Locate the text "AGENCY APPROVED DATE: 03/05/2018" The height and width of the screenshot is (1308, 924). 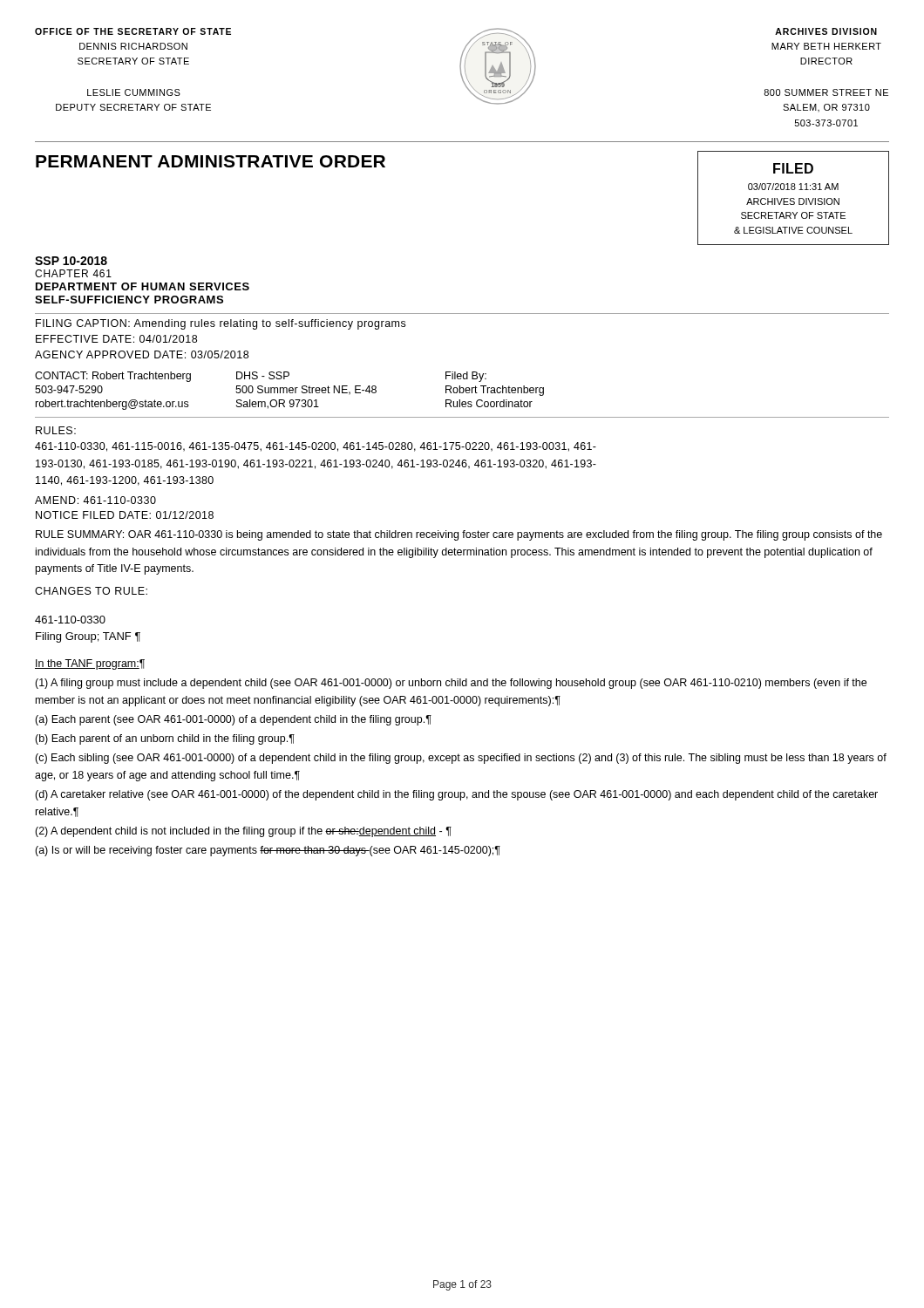(x=142, y=355)
